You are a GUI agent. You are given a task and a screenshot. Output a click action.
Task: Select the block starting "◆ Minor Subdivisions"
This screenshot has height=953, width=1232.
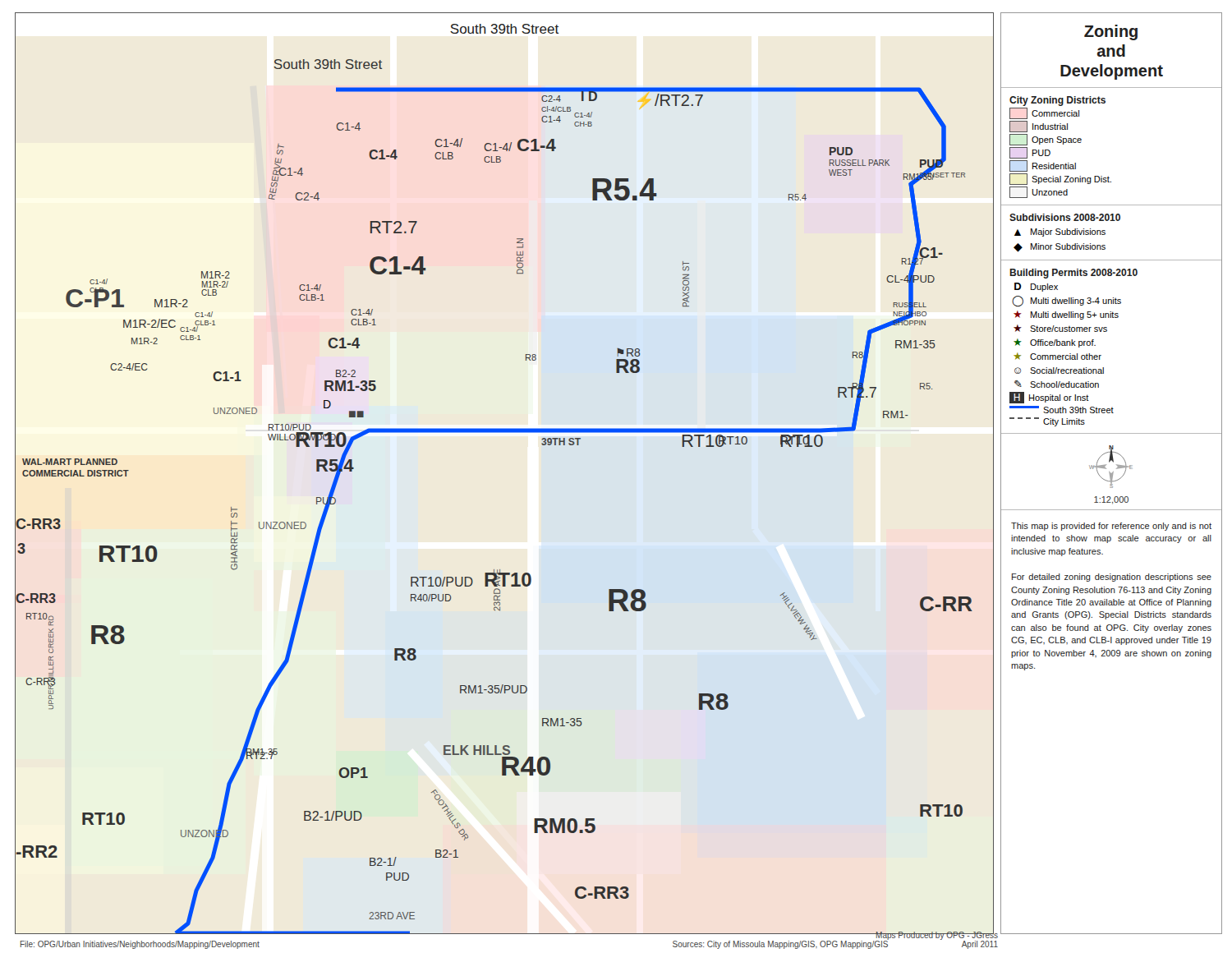pos(1058,246)
